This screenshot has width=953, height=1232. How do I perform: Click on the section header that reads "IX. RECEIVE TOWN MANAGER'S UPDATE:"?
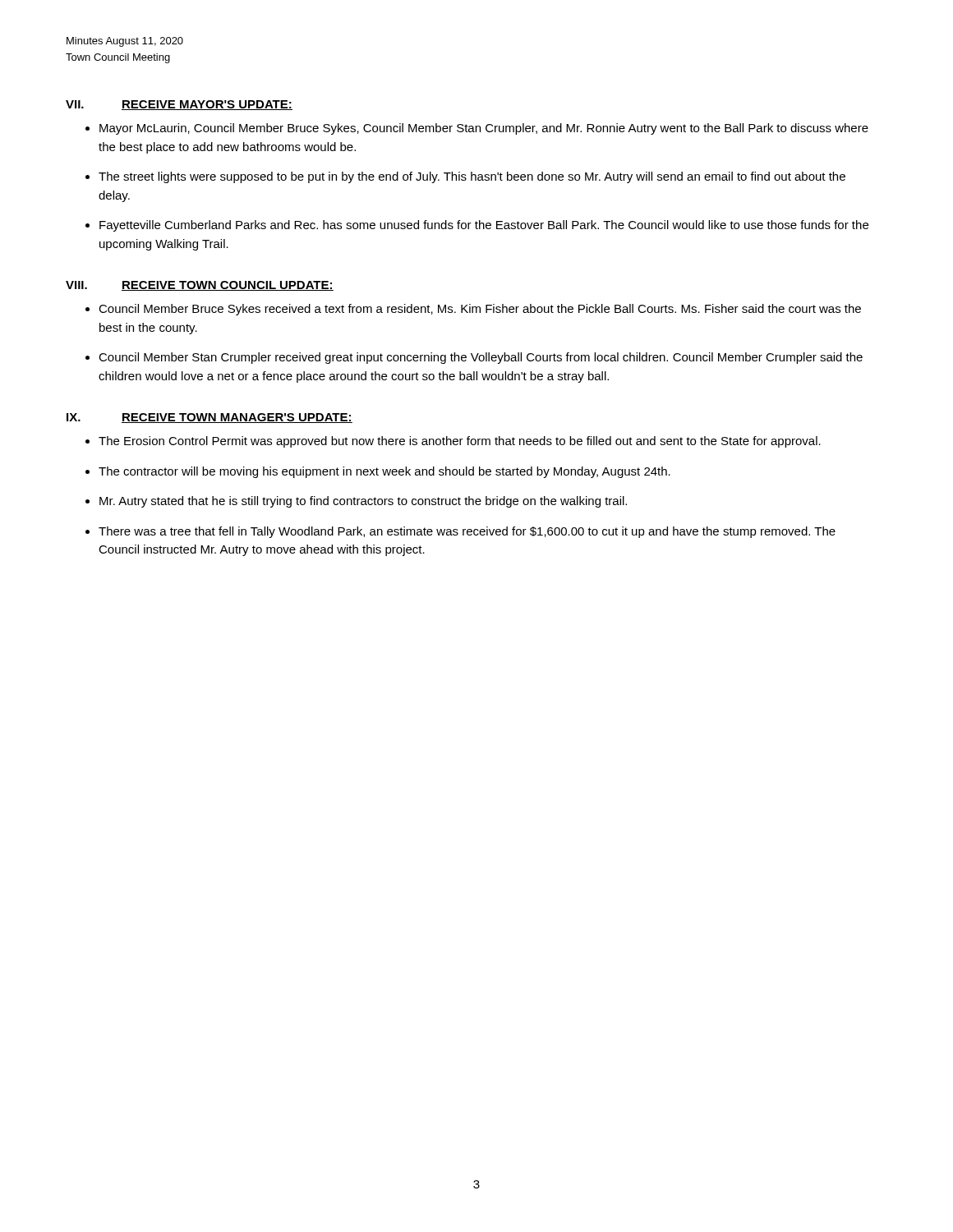[x=209, y=417]
